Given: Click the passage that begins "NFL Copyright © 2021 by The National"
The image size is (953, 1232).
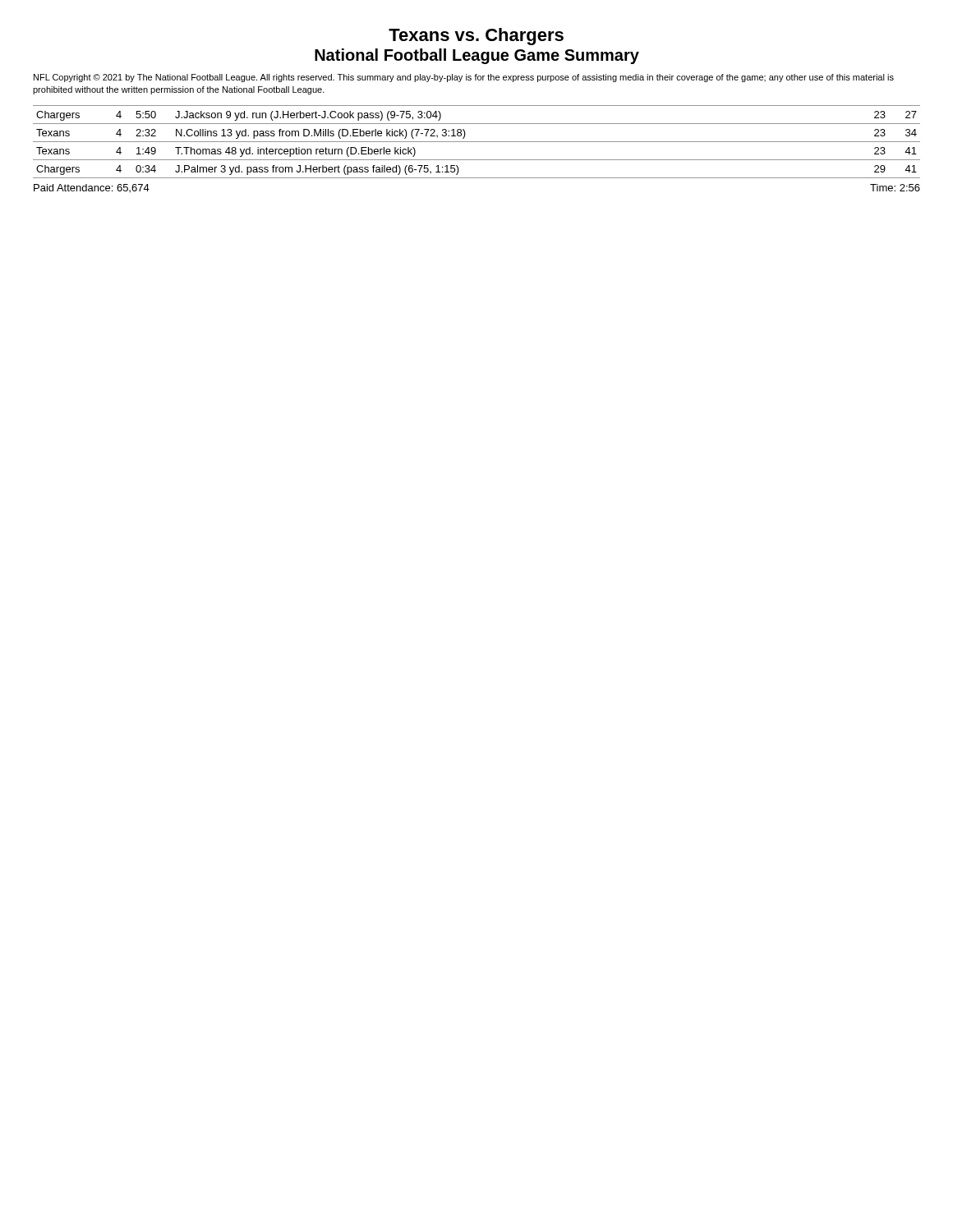Looking at the screenshot, I should (463, 84).
